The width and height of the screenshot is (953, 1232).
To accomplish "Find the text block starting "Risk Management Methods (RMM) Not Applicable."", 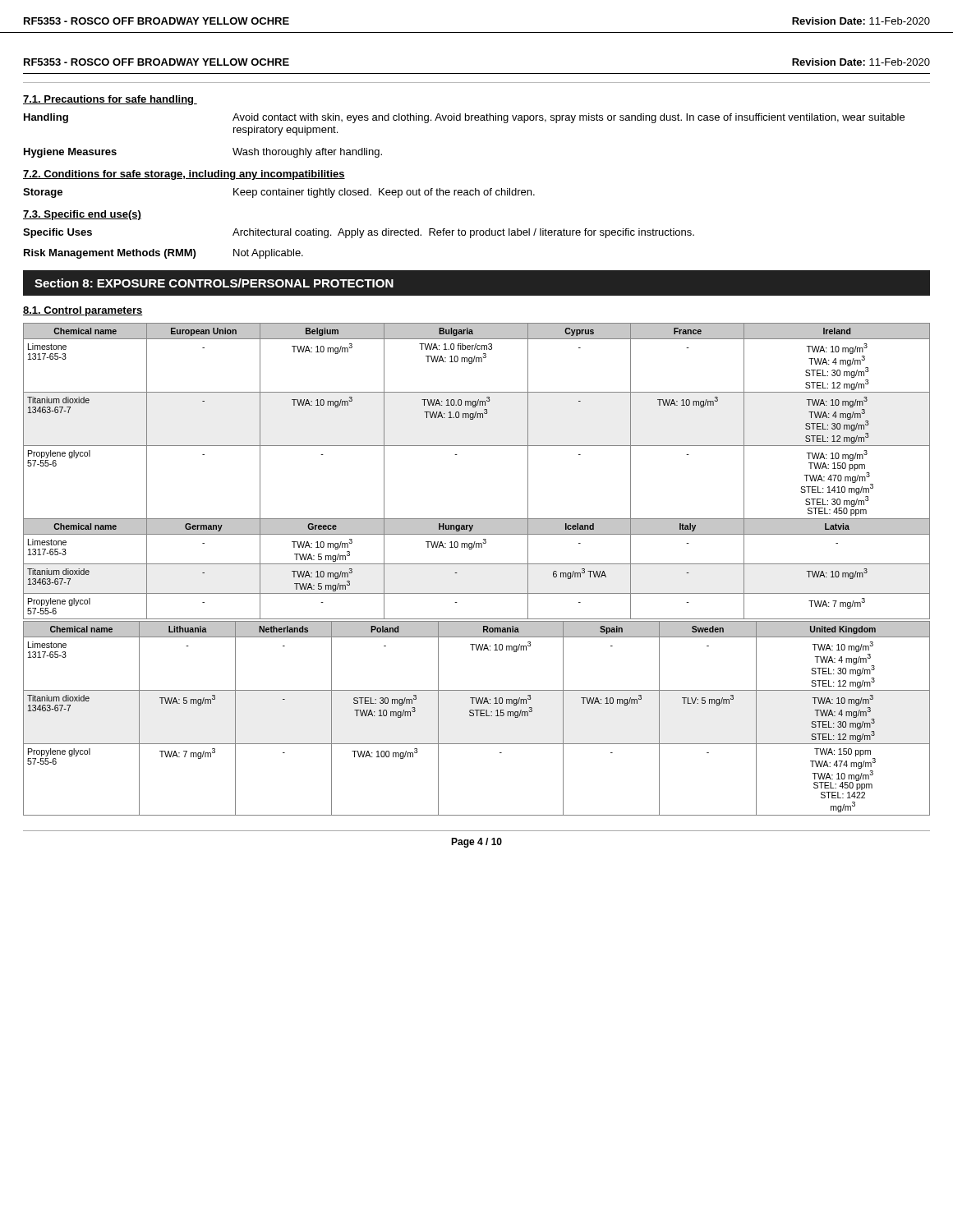I will 163,254.
